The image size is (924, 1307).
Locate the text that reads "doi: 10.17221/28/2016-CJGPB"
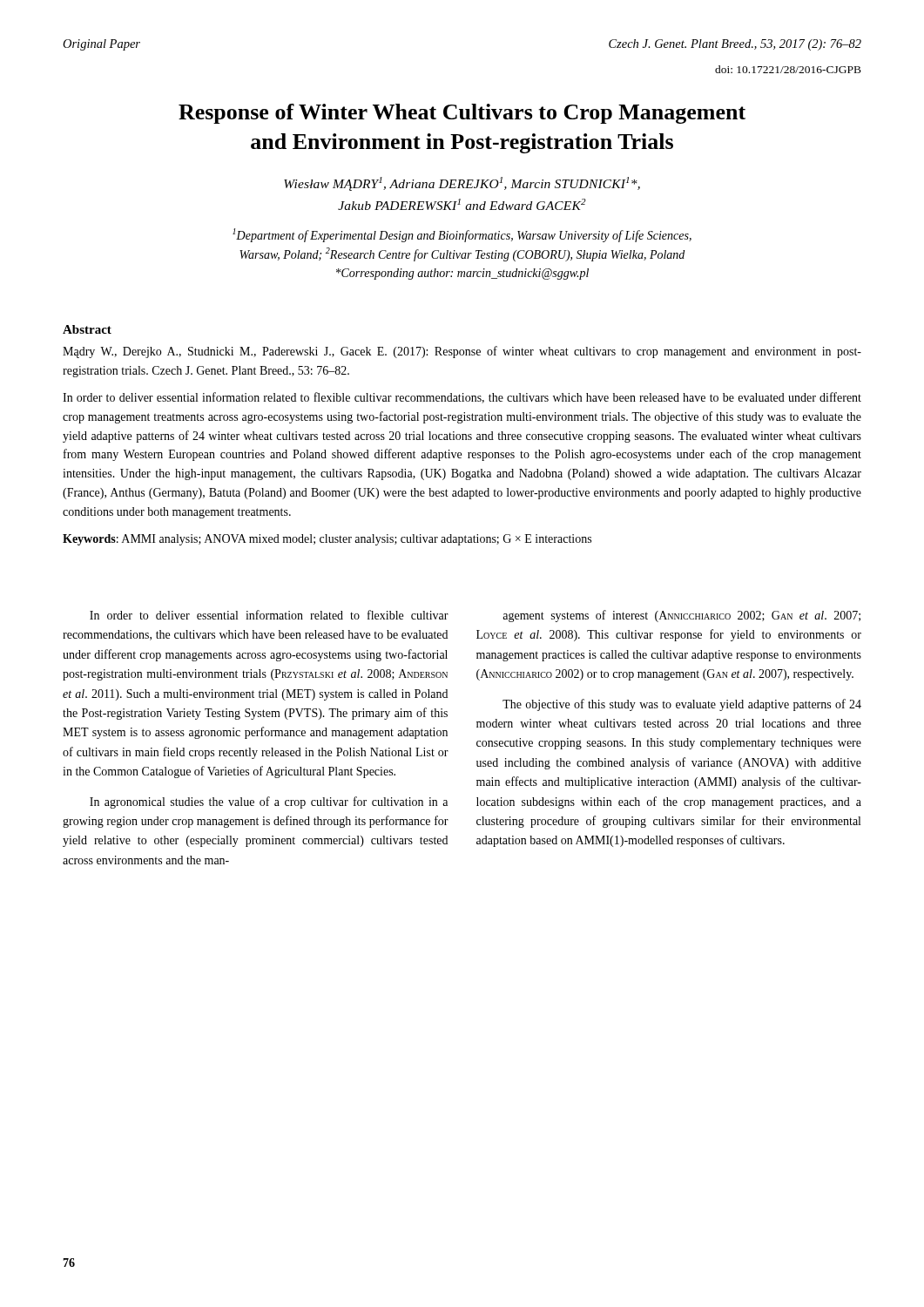[788, 69]
